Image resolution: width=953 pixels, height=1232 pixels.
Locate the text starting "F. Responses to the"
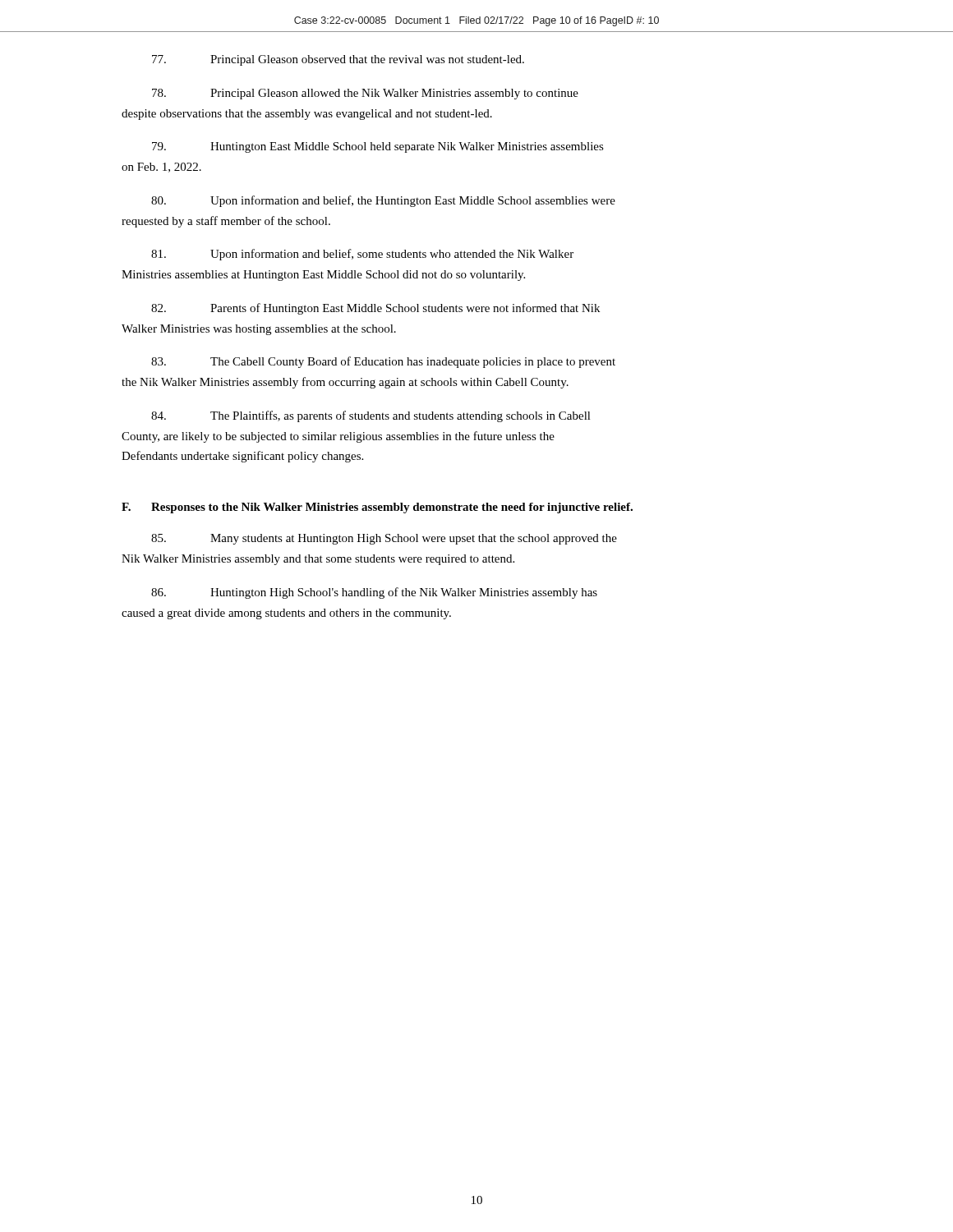coord(476,507)
